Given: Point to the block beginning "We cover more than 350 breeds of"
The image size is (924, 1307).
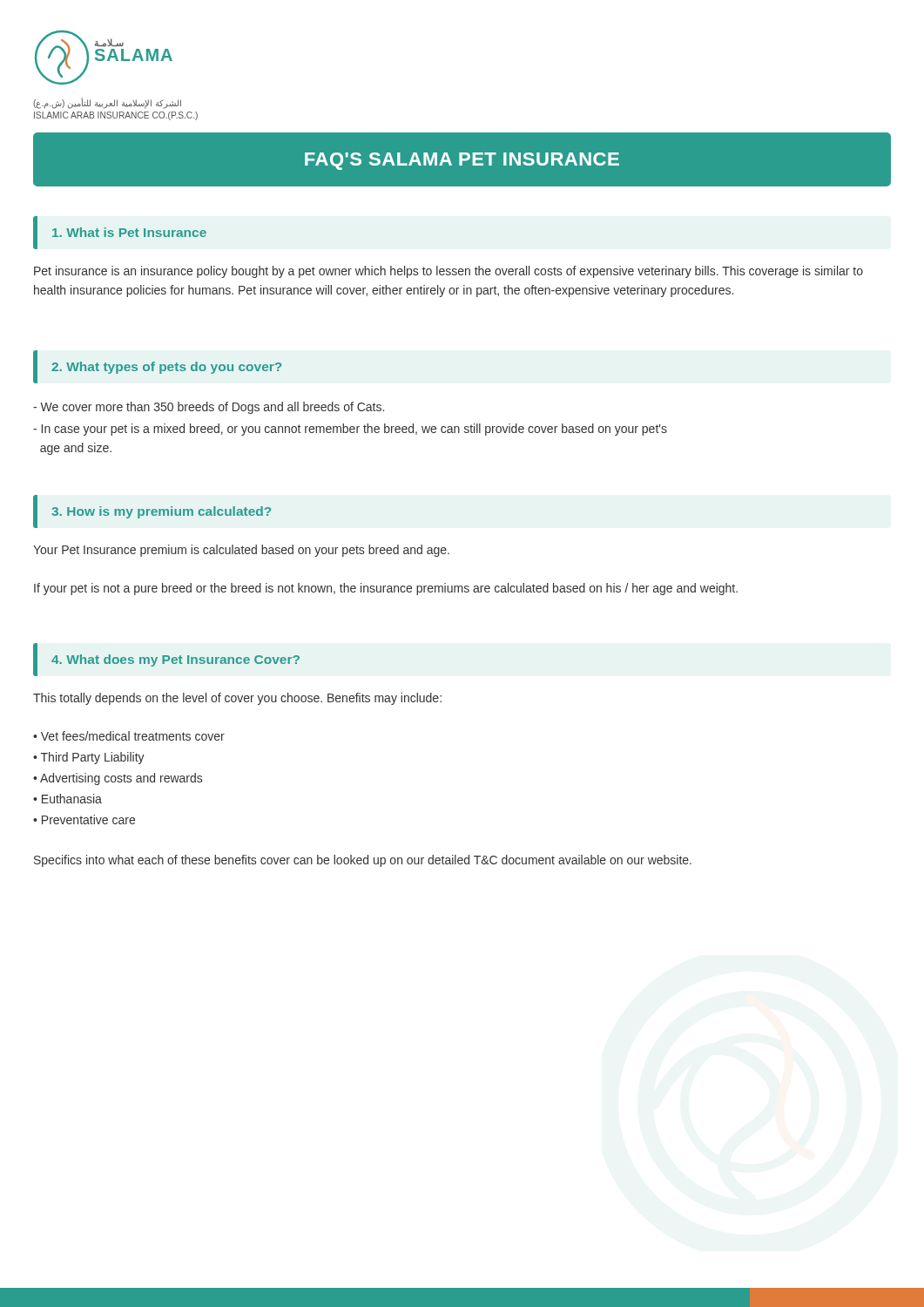Looking at the screenshot, I should (x=209, y=407).
